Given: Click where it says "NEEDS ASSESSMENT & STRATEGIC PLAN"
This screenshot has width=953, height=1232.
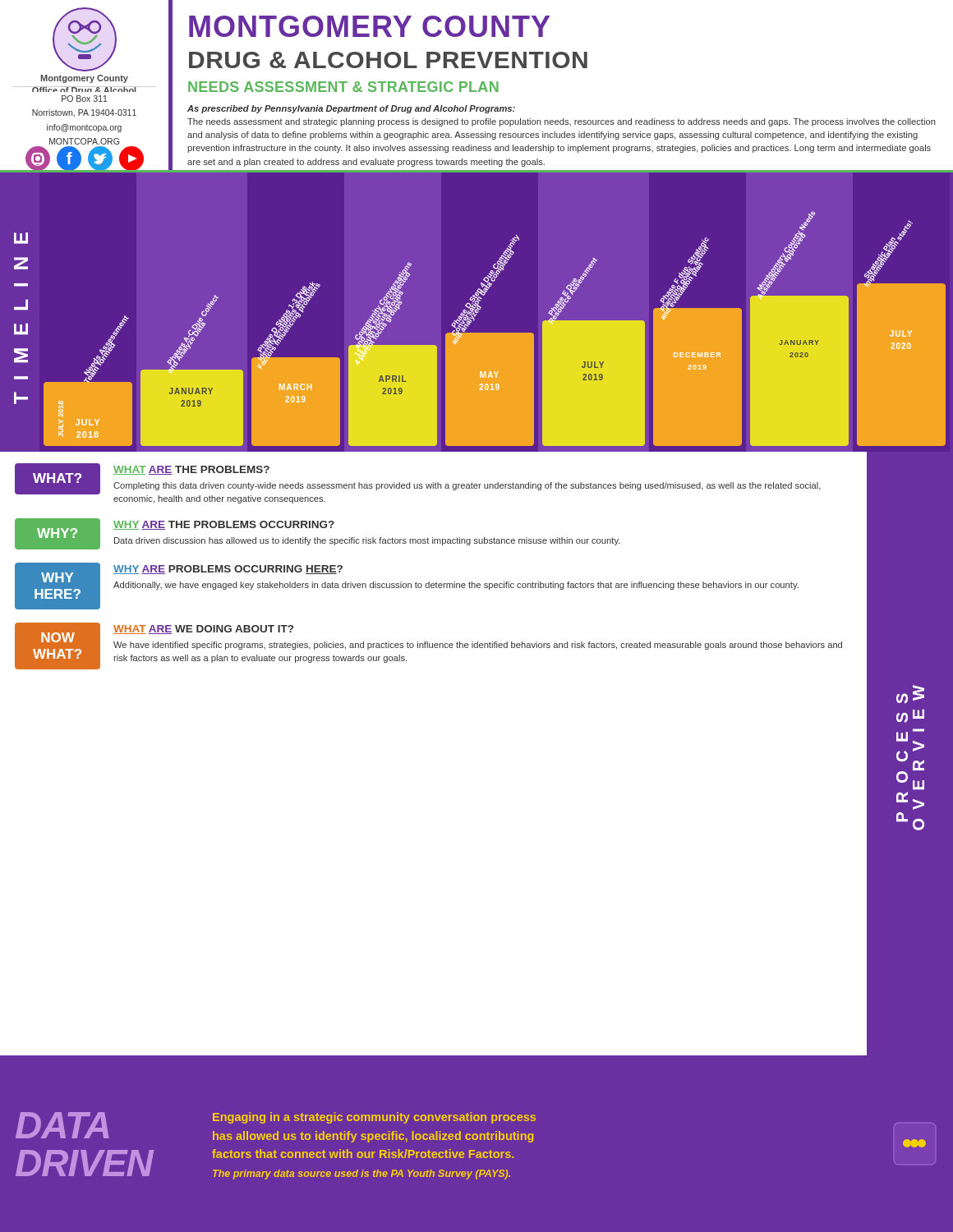Looking at the screenshot, I should pos(343,87).
